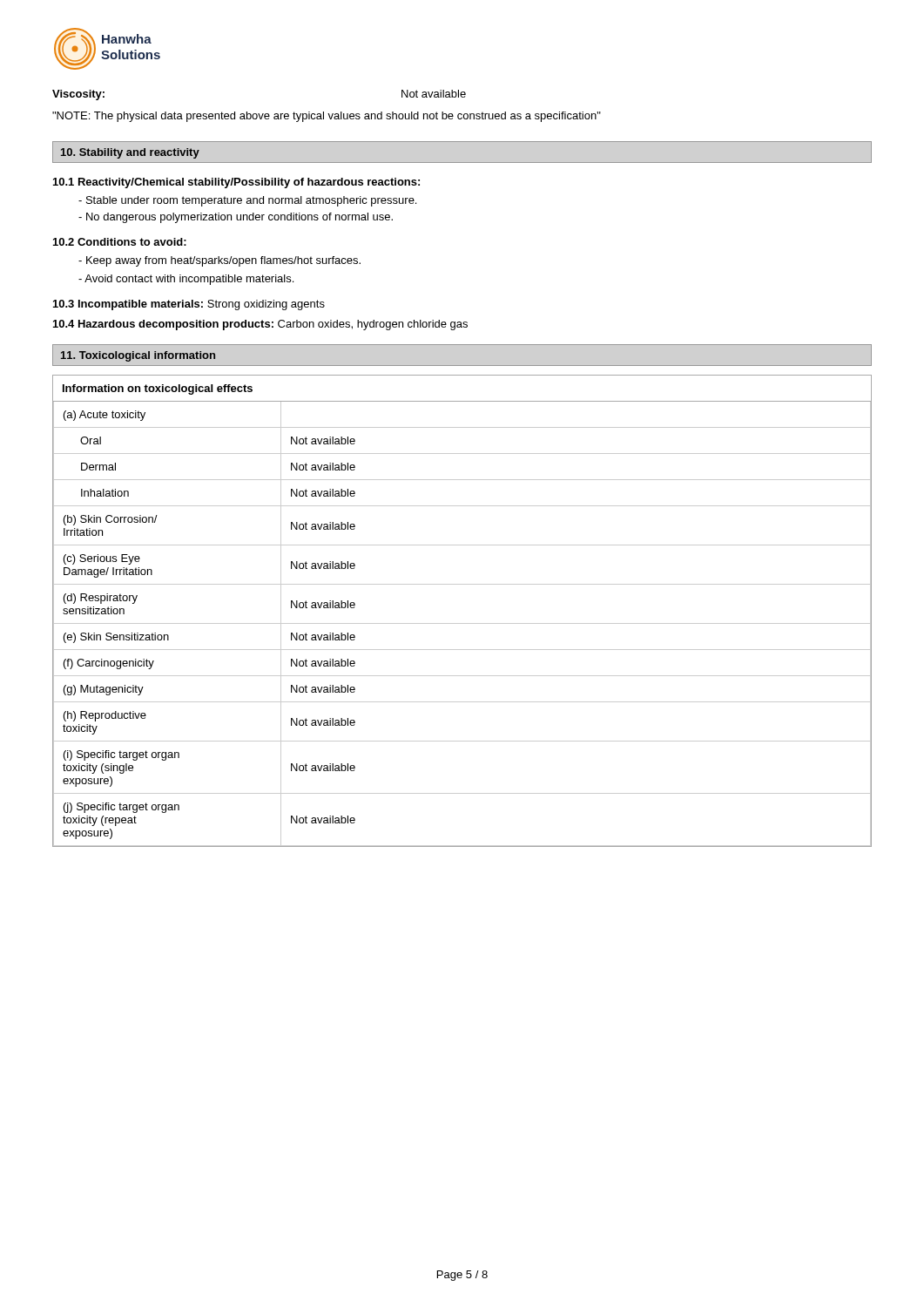Locate the element starting "10.2 Conditions to avoid:"
Viewport: 924px width, 1307px height.
coord(120,242)
